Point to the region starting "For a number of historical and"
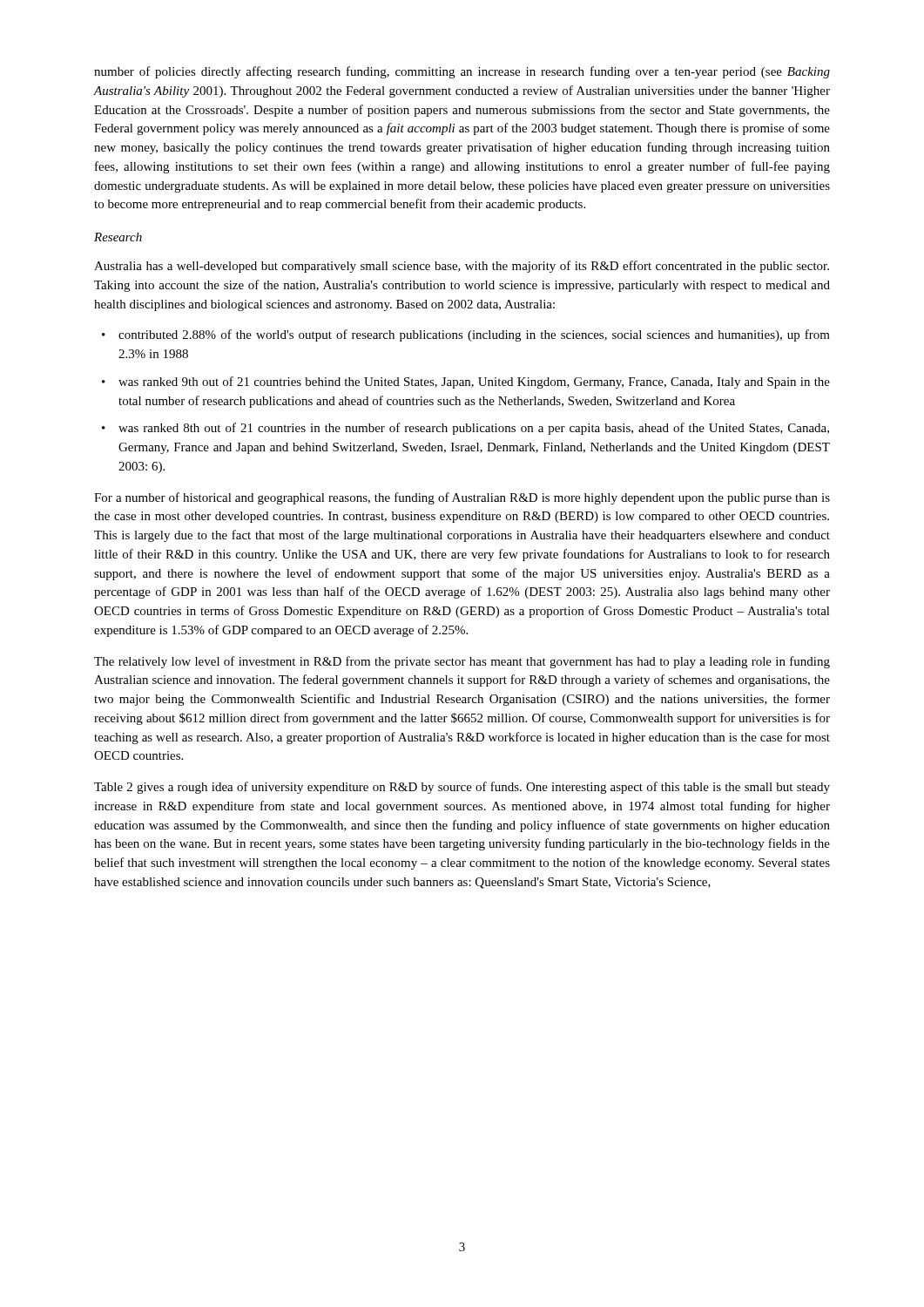Viewport: 924px width, 1307px height. [462, 564]
